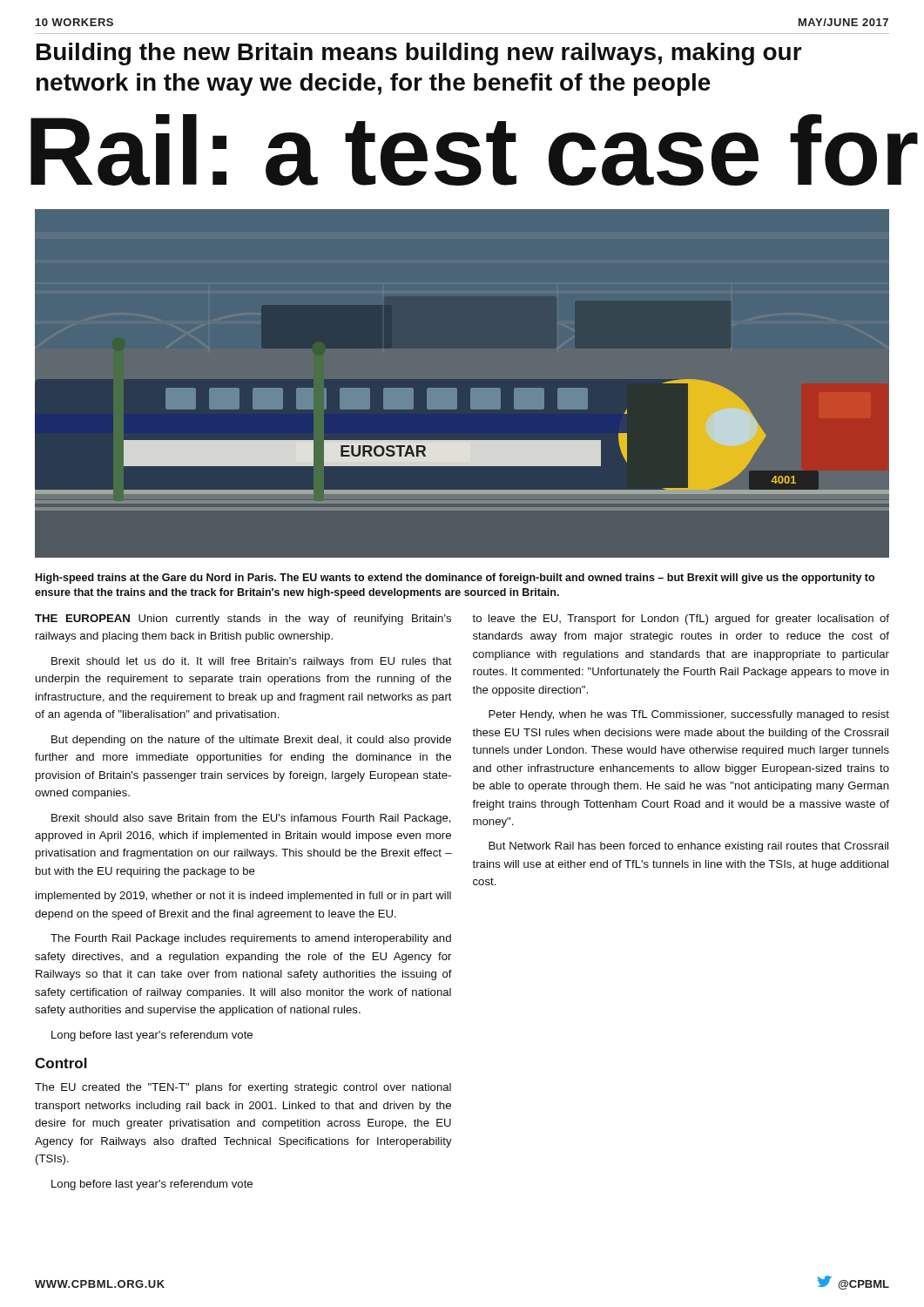
Task: Where is the passage that starts "to leave the EU, Transport for"?
Action: [681, 751]
